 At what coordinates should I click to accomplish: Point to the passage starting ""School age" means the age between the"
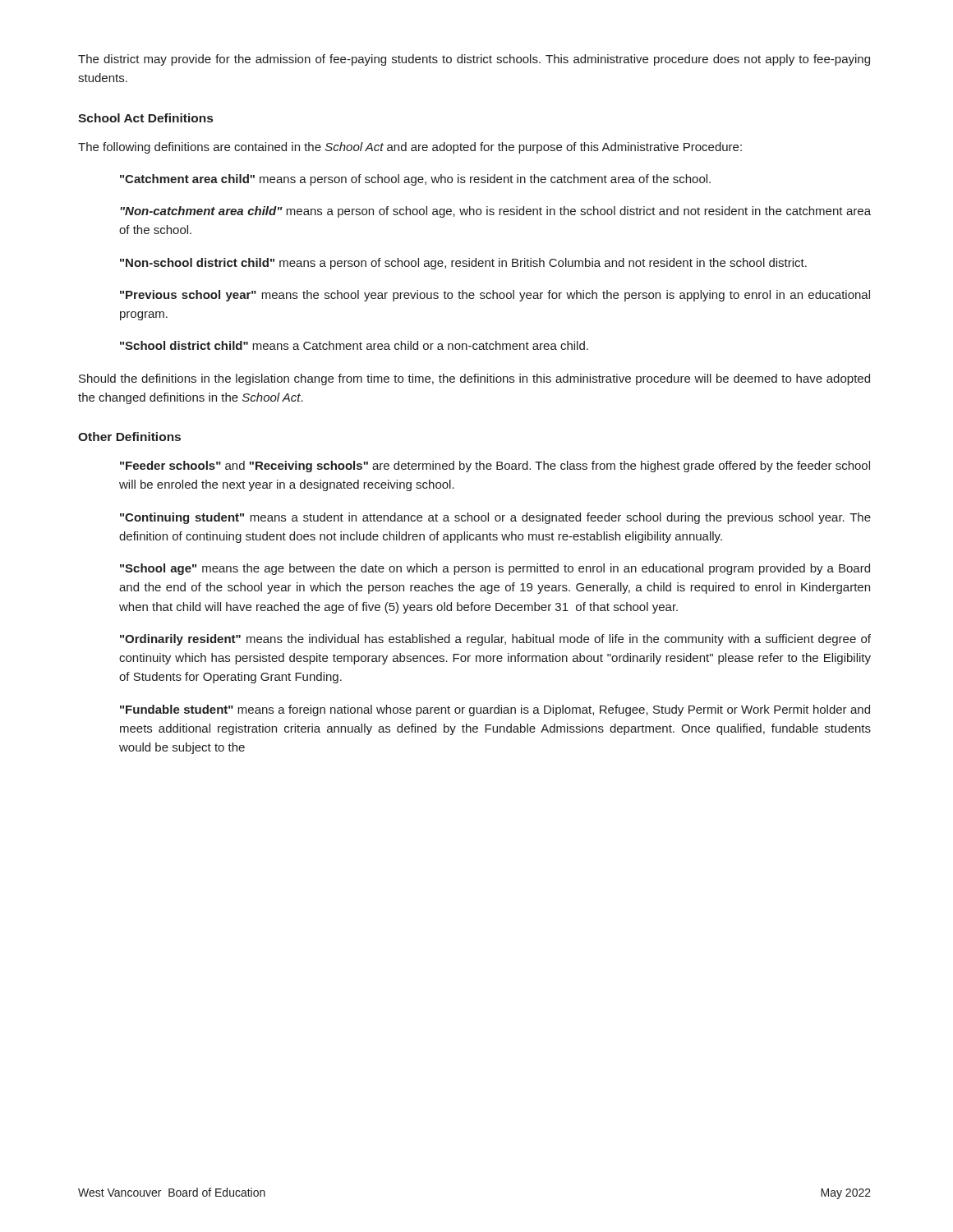[x=495, y=587]
